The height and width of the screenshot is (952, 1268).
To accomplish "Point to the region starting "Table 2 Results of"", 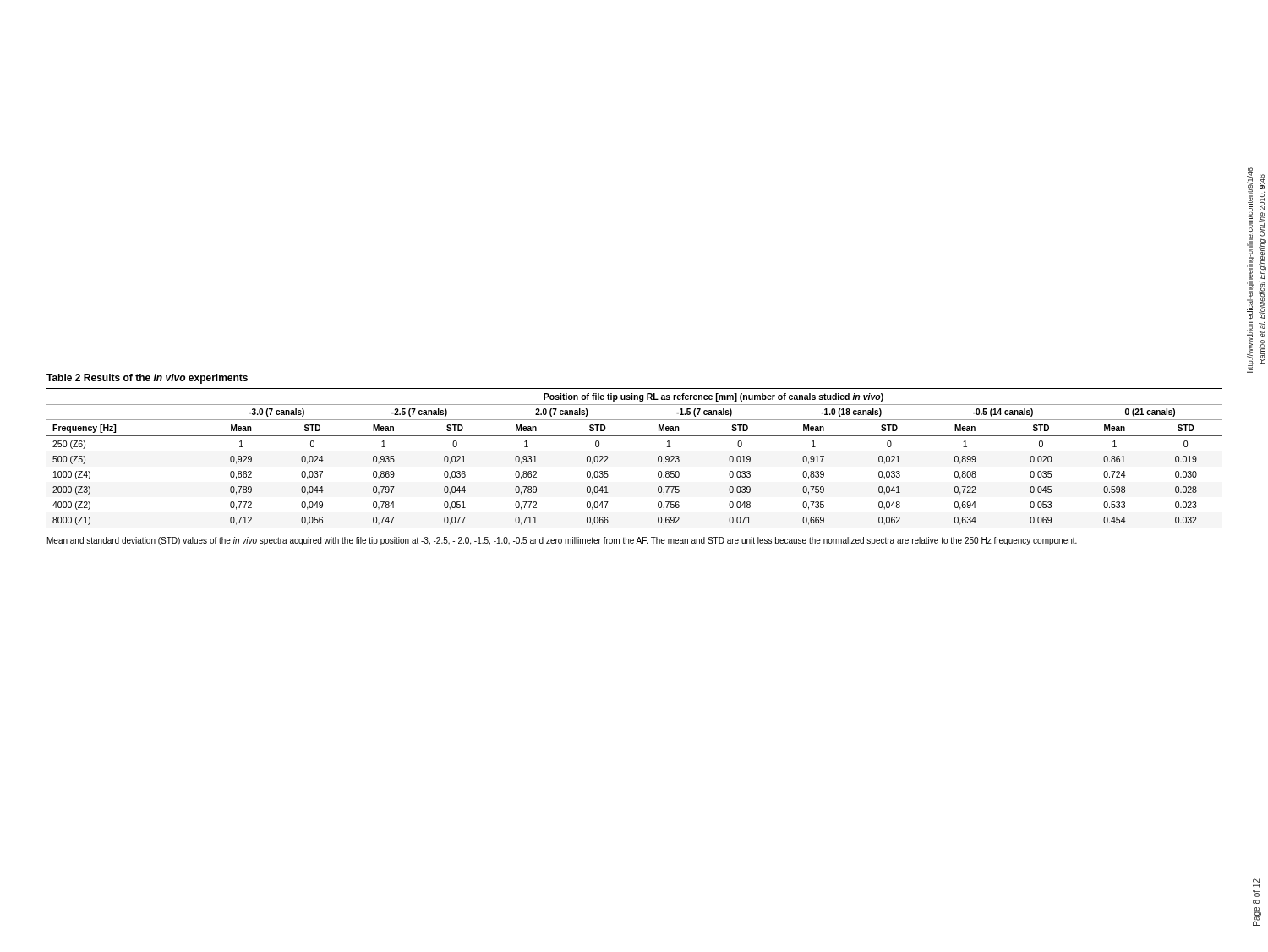I will pos(147,378).
